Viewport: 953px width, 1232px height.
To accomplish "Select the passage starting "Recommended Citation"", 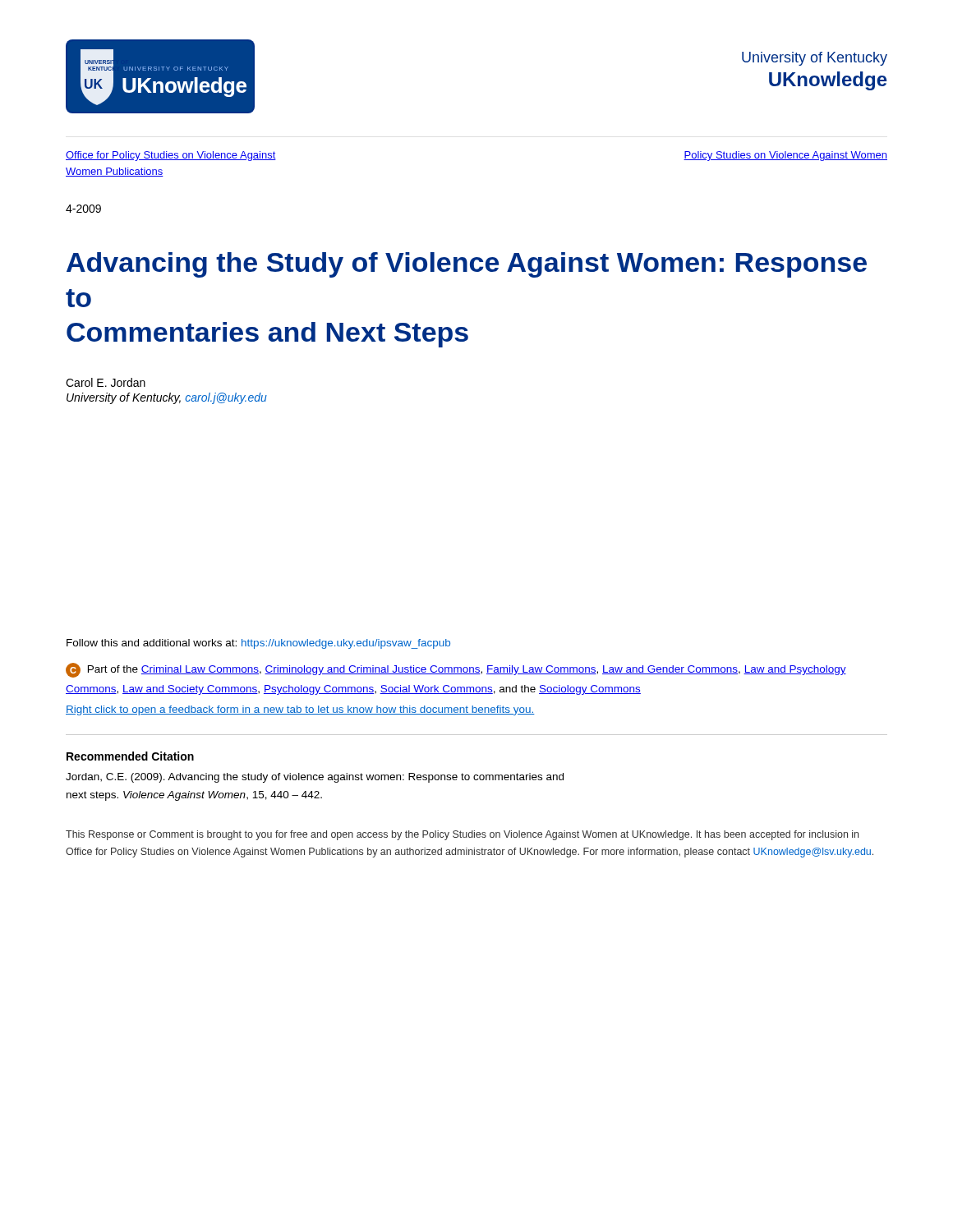I will point(130,756).
